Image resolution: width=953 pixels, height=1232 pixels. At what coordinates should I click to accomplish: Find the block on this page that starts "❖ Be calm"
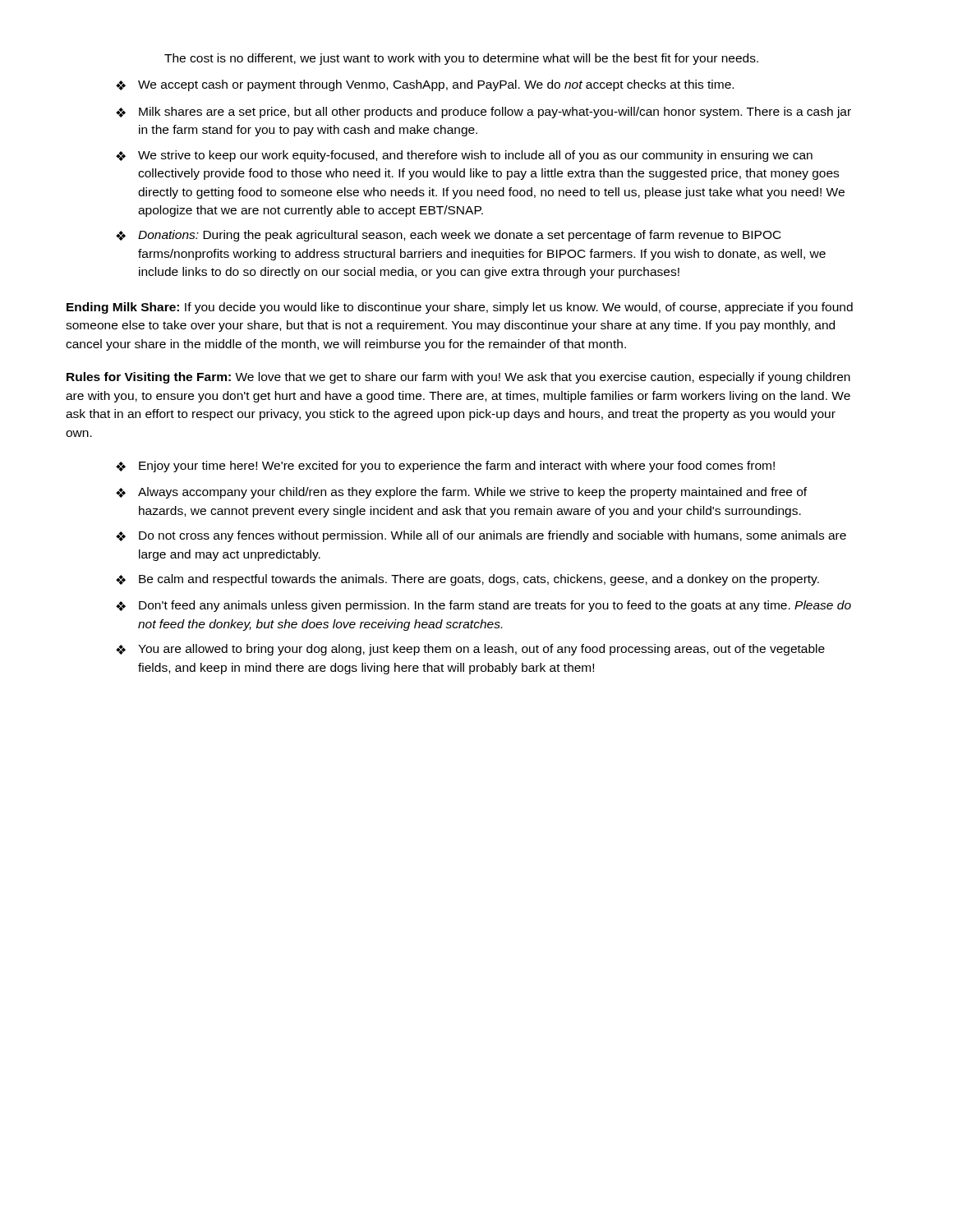click(x=485, y=580)
